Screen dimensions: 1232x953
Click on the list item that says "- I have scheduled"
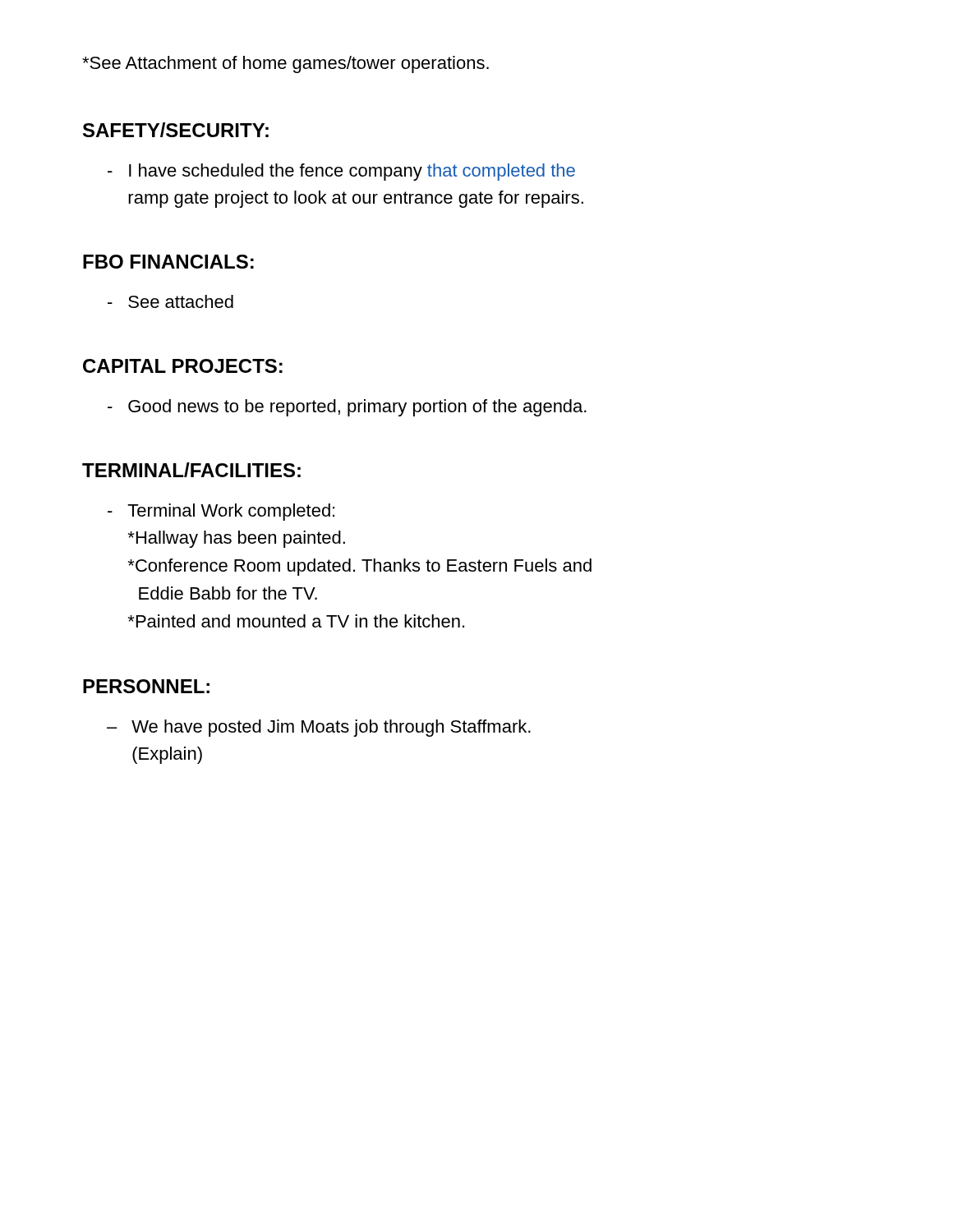point(497,184)
